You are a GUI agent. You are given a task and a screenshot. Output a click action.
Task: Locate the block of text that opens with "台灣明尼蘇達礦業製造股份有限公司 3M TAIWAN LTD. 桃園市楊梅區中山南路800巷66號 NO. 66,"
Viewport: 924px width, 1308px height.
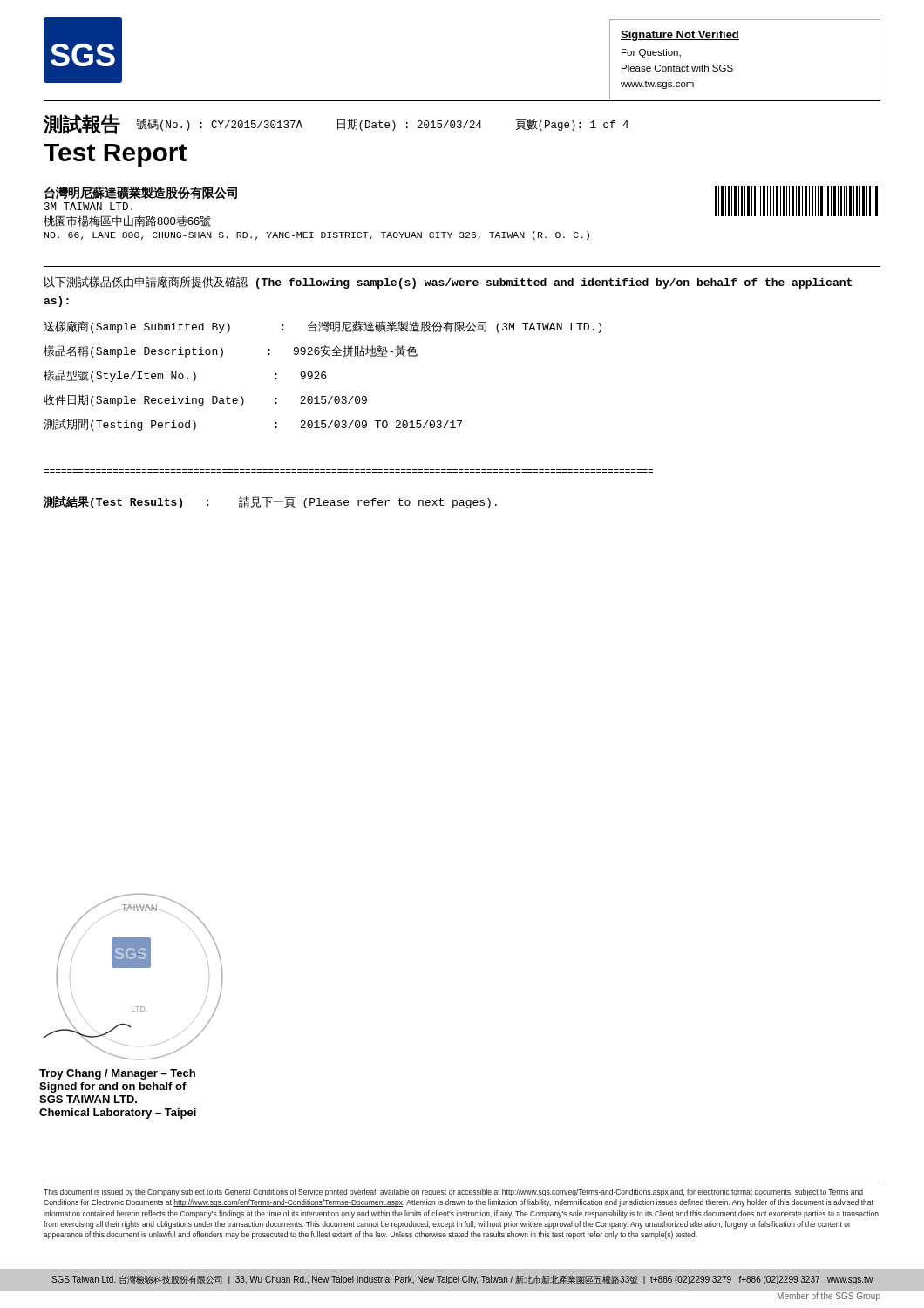click(x=141, y=193)
